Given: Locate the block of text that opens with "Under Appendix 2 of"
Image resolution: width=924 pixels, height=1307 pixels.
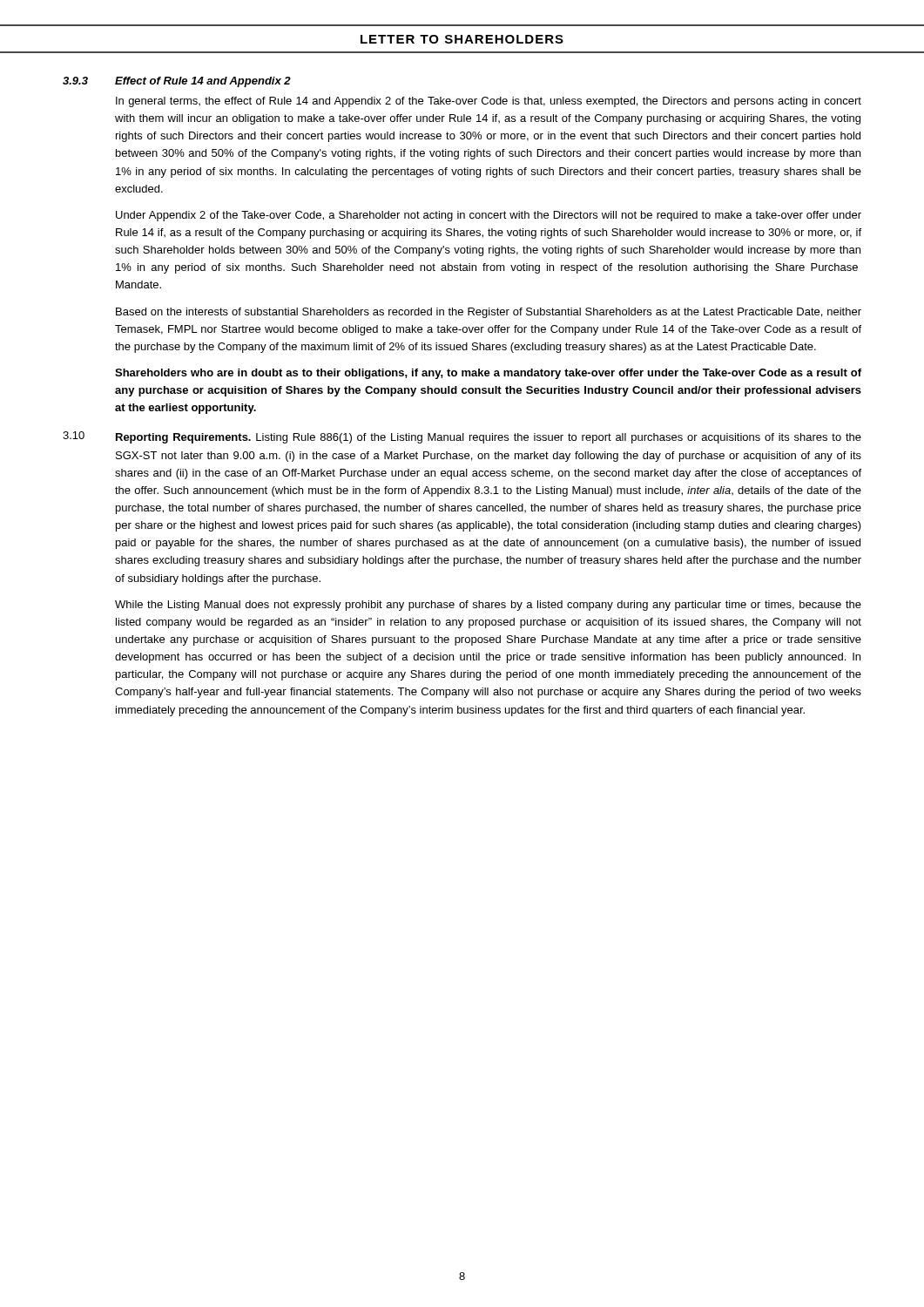Looking at the screenshot, I should (488, 250).
